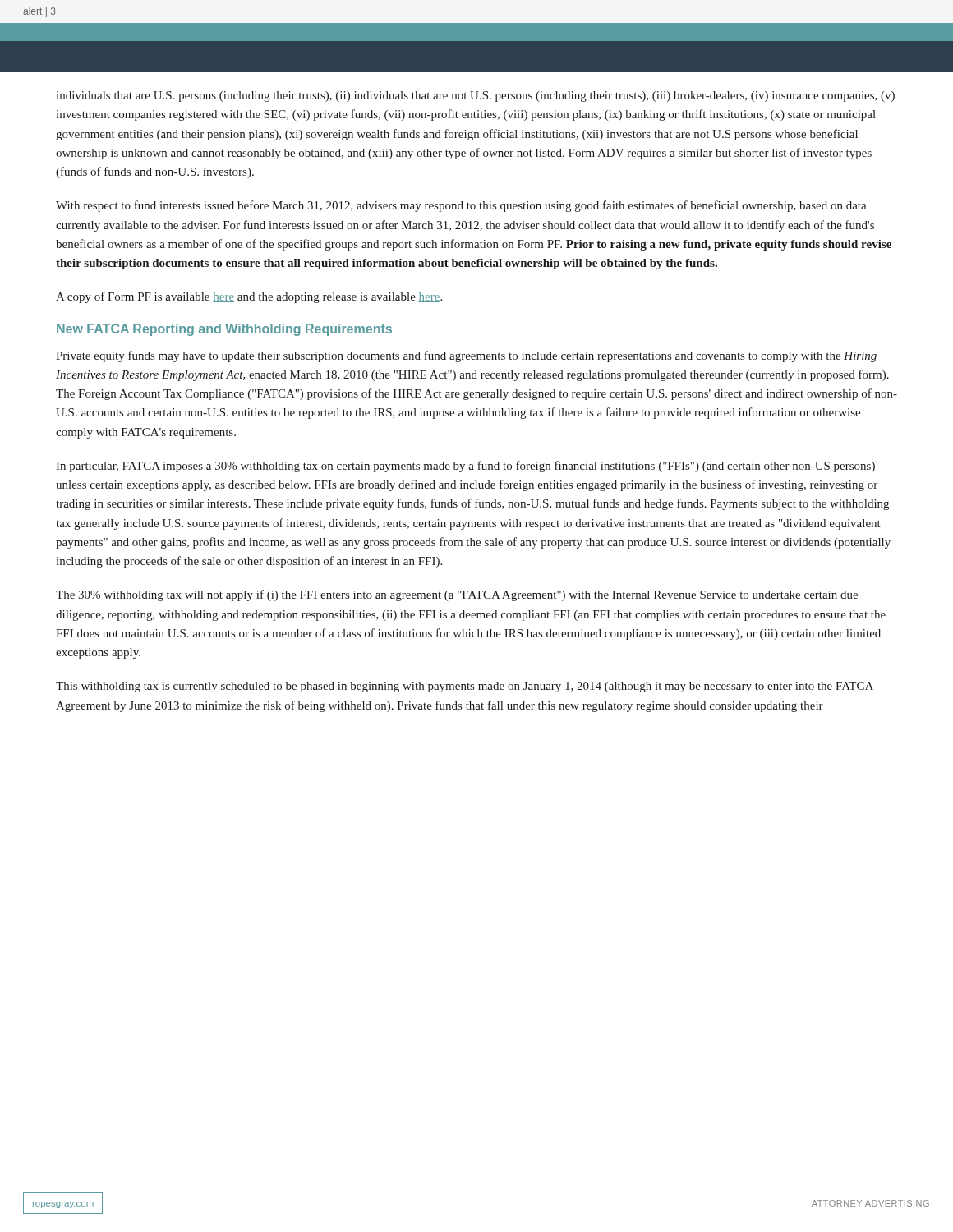Find the text block starting "Private equity funds may have to update their"
This screenshot has width=953, height=1232.
coord(476,393)
